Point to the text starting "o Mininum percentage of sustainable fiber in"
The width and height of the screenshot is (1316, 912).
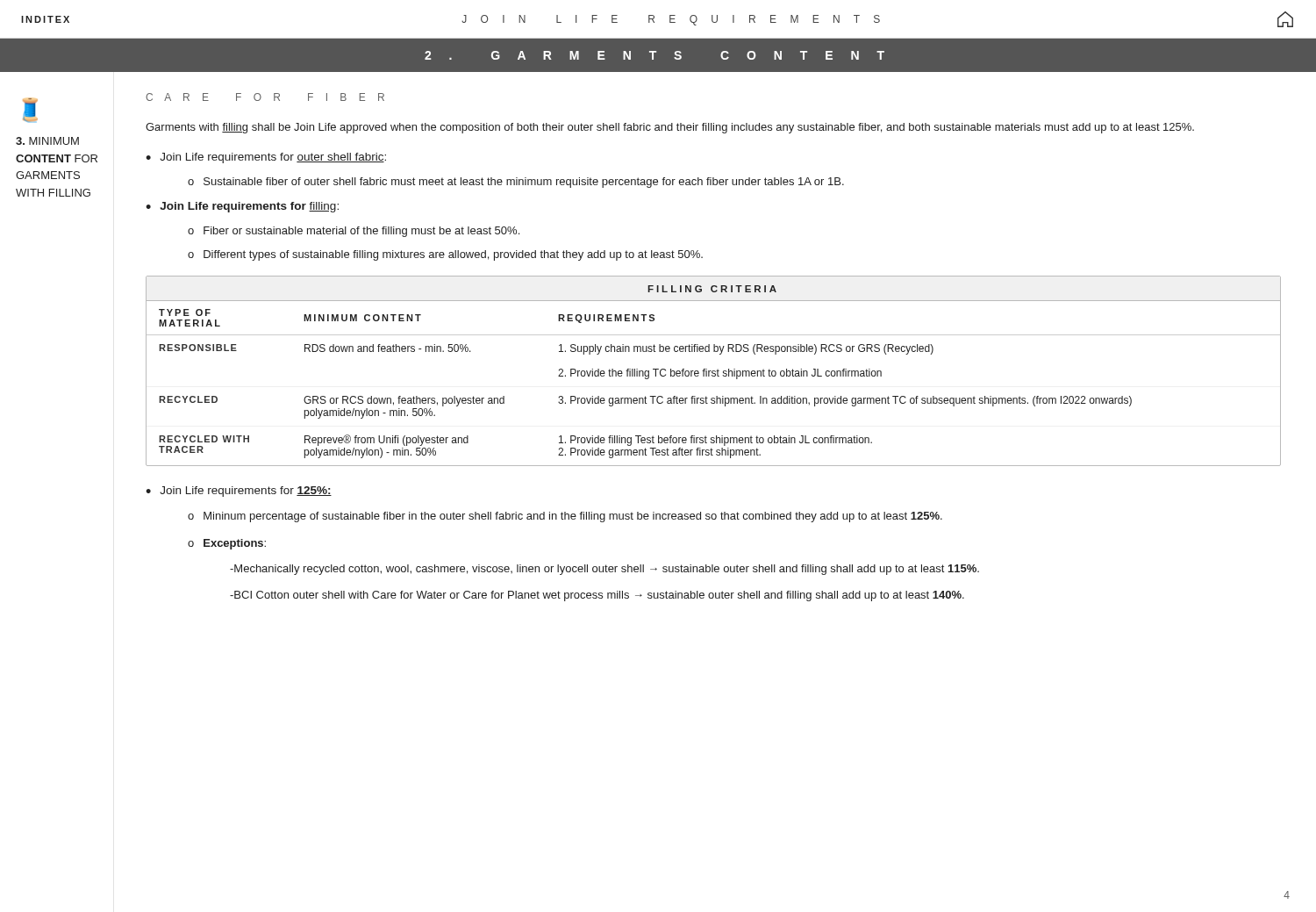click(565, 517)
